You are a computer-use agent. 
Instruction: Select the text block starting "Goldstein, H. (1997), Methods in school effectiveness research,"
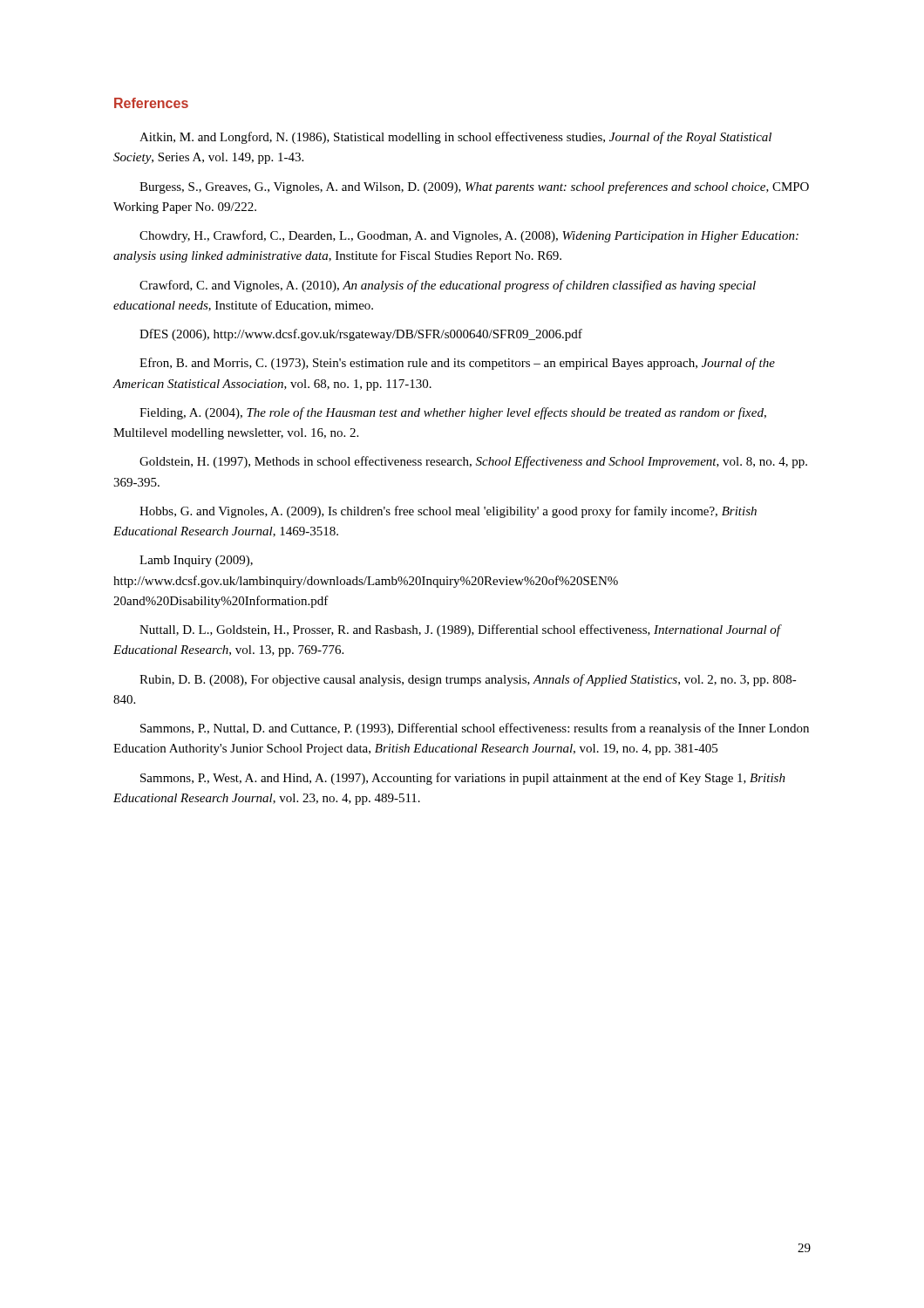pos(462,472)
